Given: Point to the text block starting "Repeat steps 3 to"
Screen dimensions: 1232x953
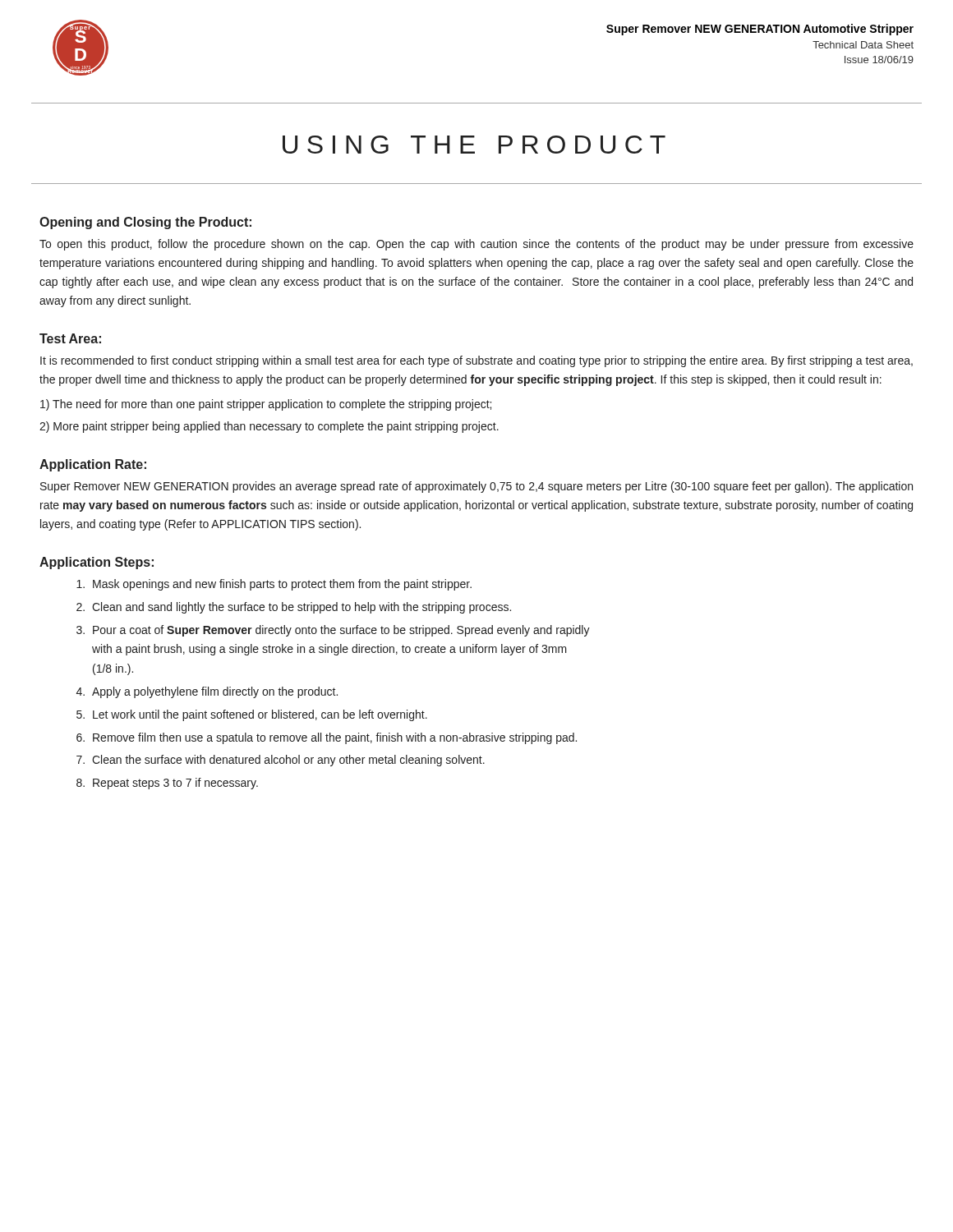Looking at the screenshot, I should click(x=175, y=783).
